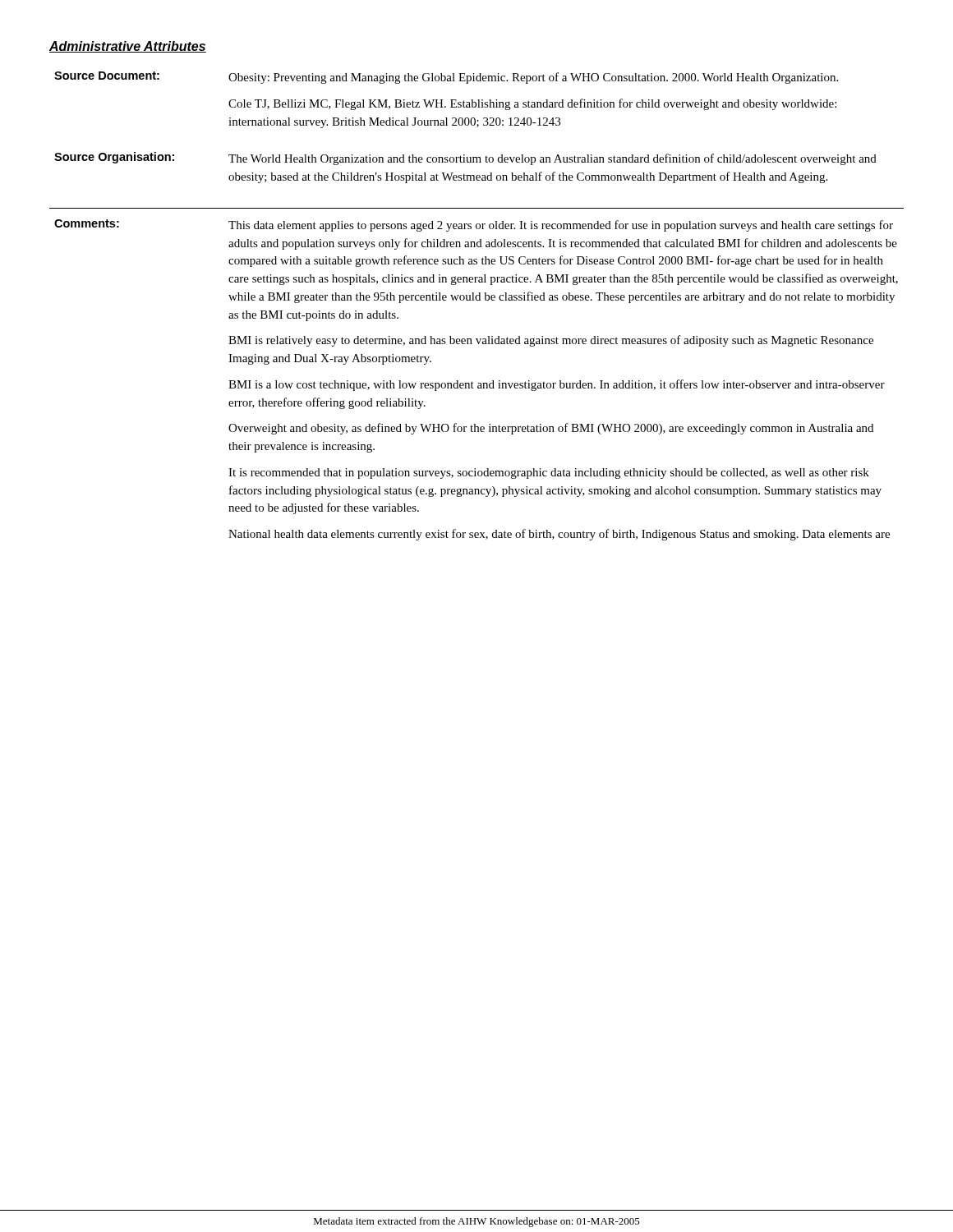Locate the text block that reads "This data element applies to"
The image size is (953, 1232).
(x=564, y=380)
